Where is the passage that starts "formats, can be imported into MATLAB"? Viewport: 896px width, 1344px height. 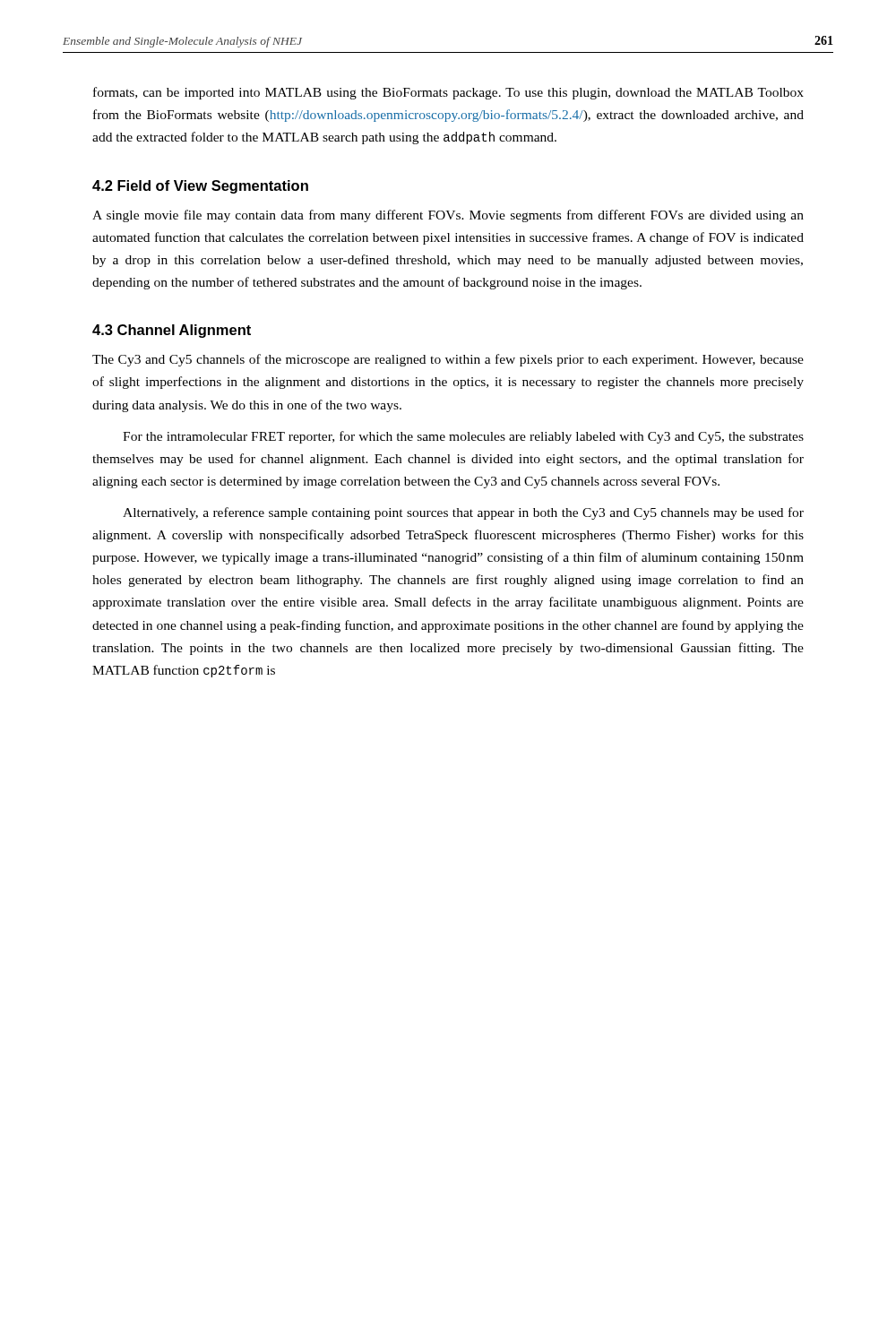[x=448, y=115]
